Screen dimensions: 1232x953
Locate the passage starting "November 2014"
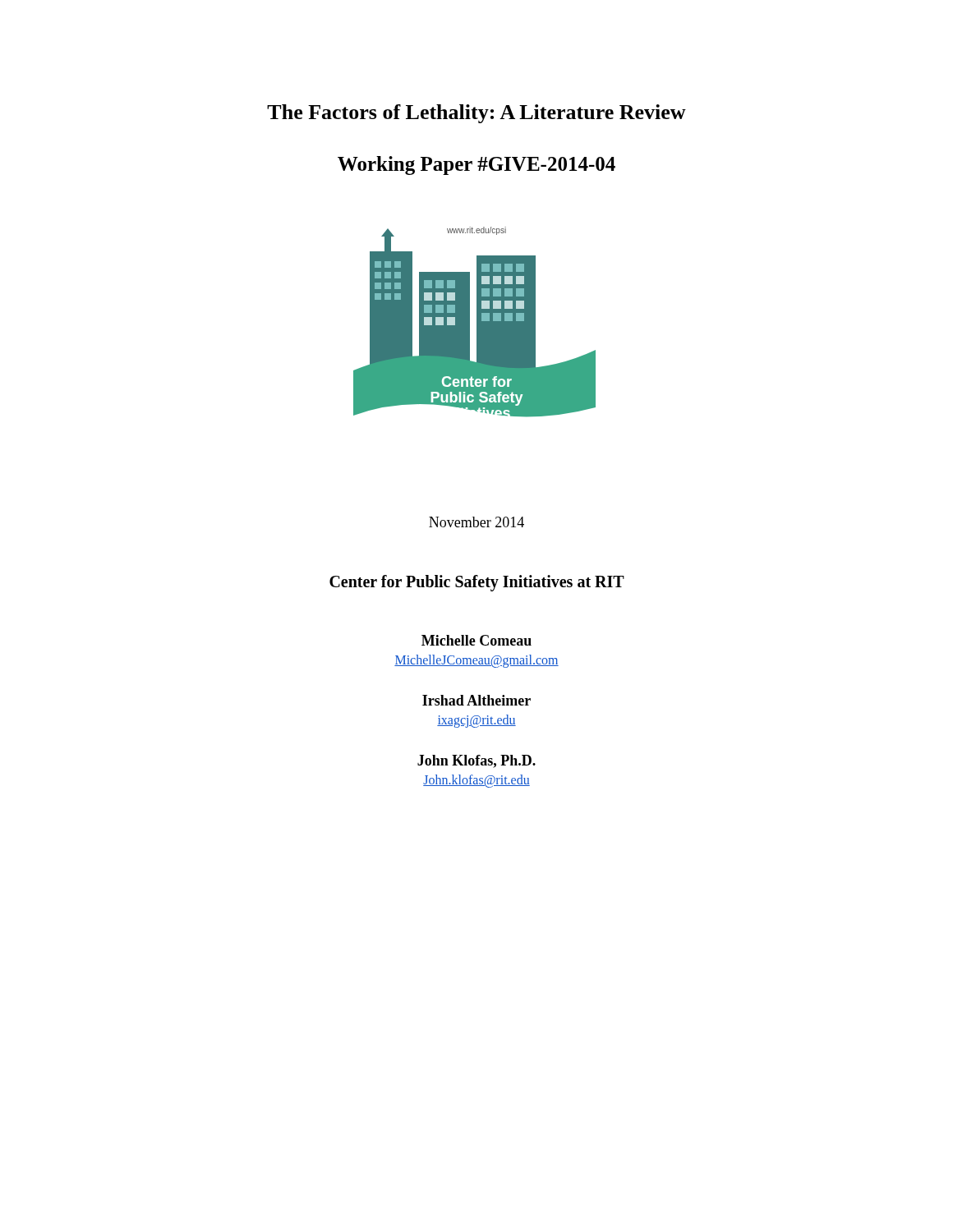476,523
